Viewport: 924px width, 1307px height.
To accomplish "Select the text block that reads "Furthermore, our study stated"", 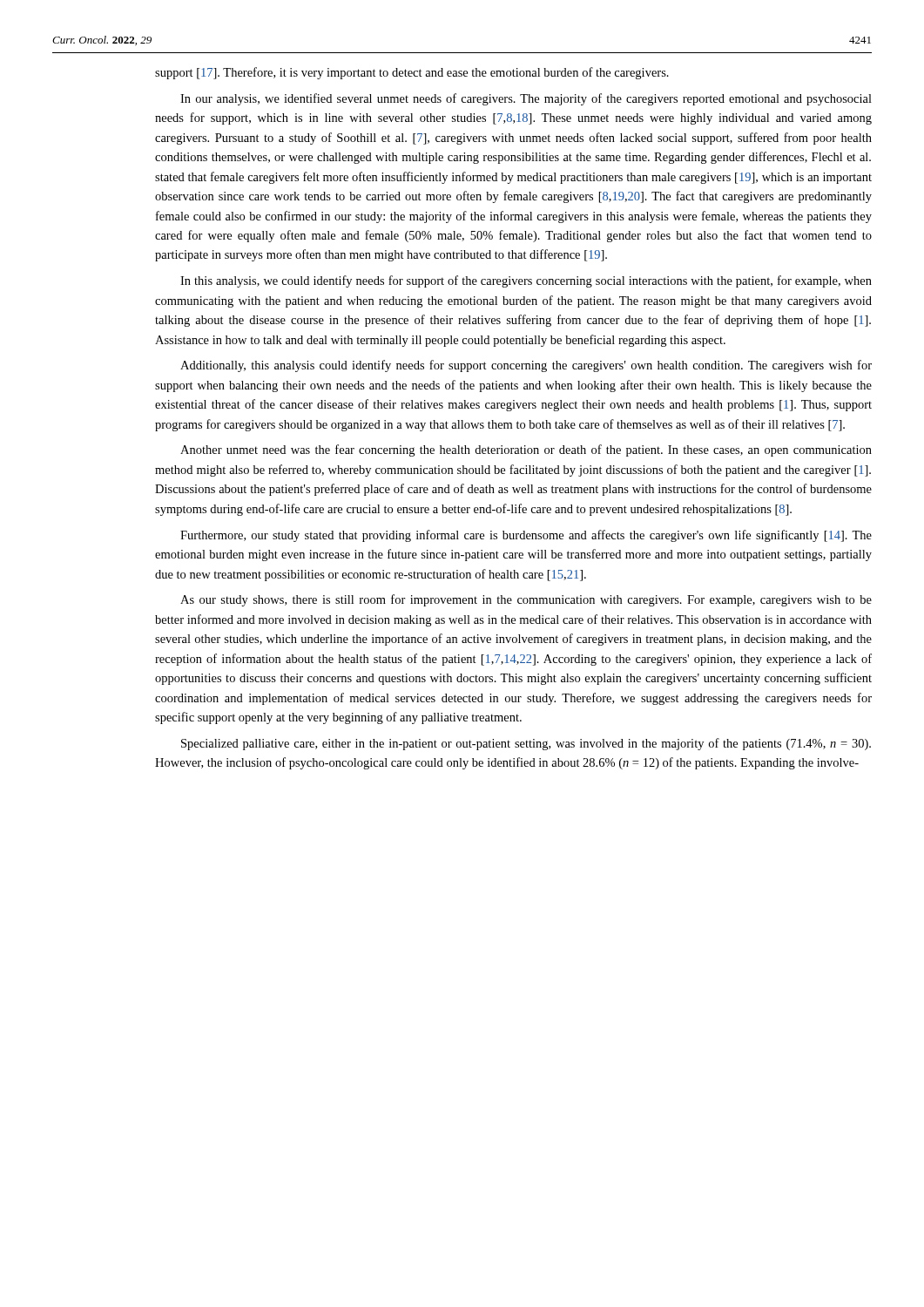I will 513,554.
